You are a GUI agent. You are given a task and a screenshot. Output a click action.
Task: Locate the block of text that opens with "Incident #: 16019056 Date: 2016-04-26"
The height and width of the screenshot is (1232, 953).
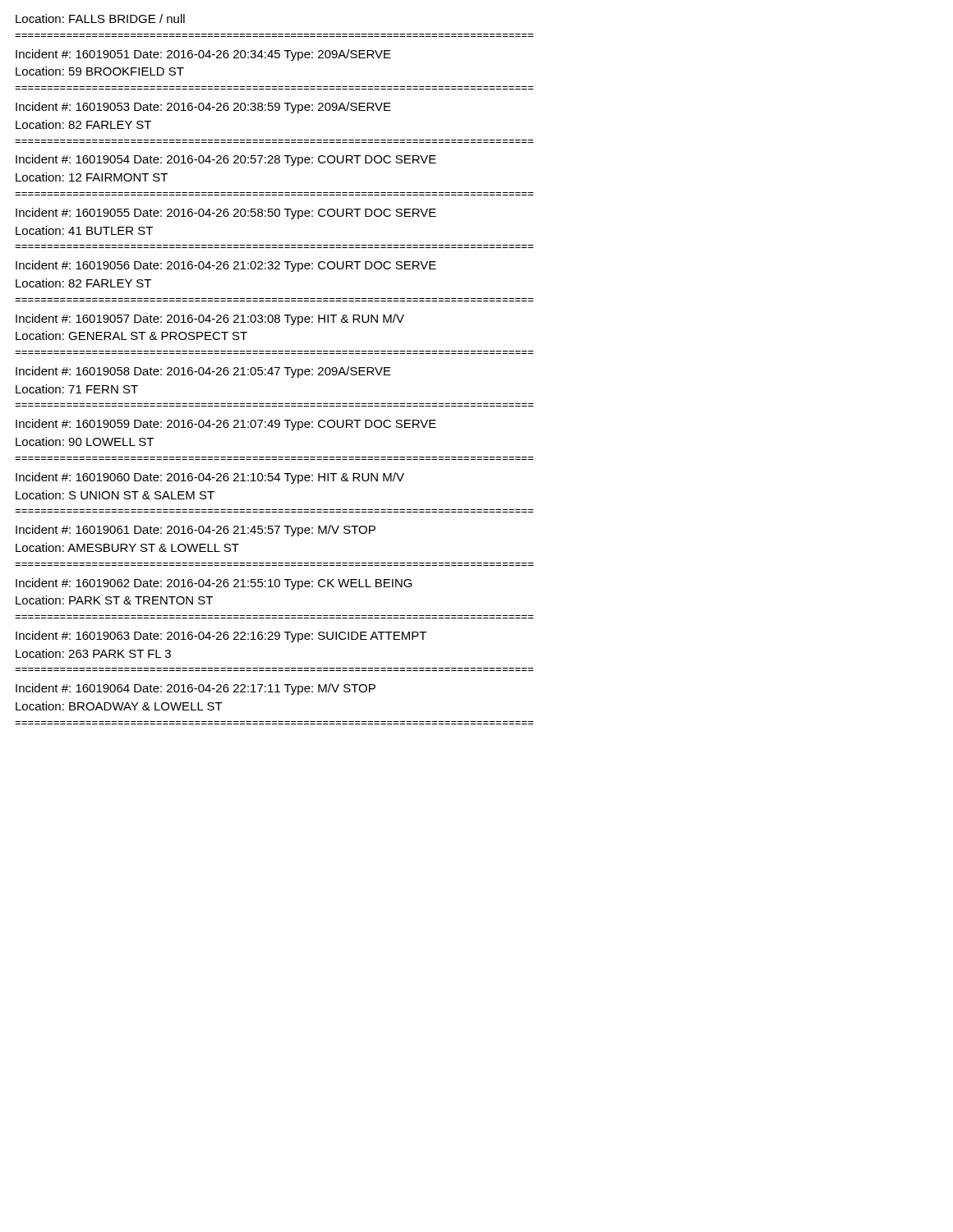(226, 266)
